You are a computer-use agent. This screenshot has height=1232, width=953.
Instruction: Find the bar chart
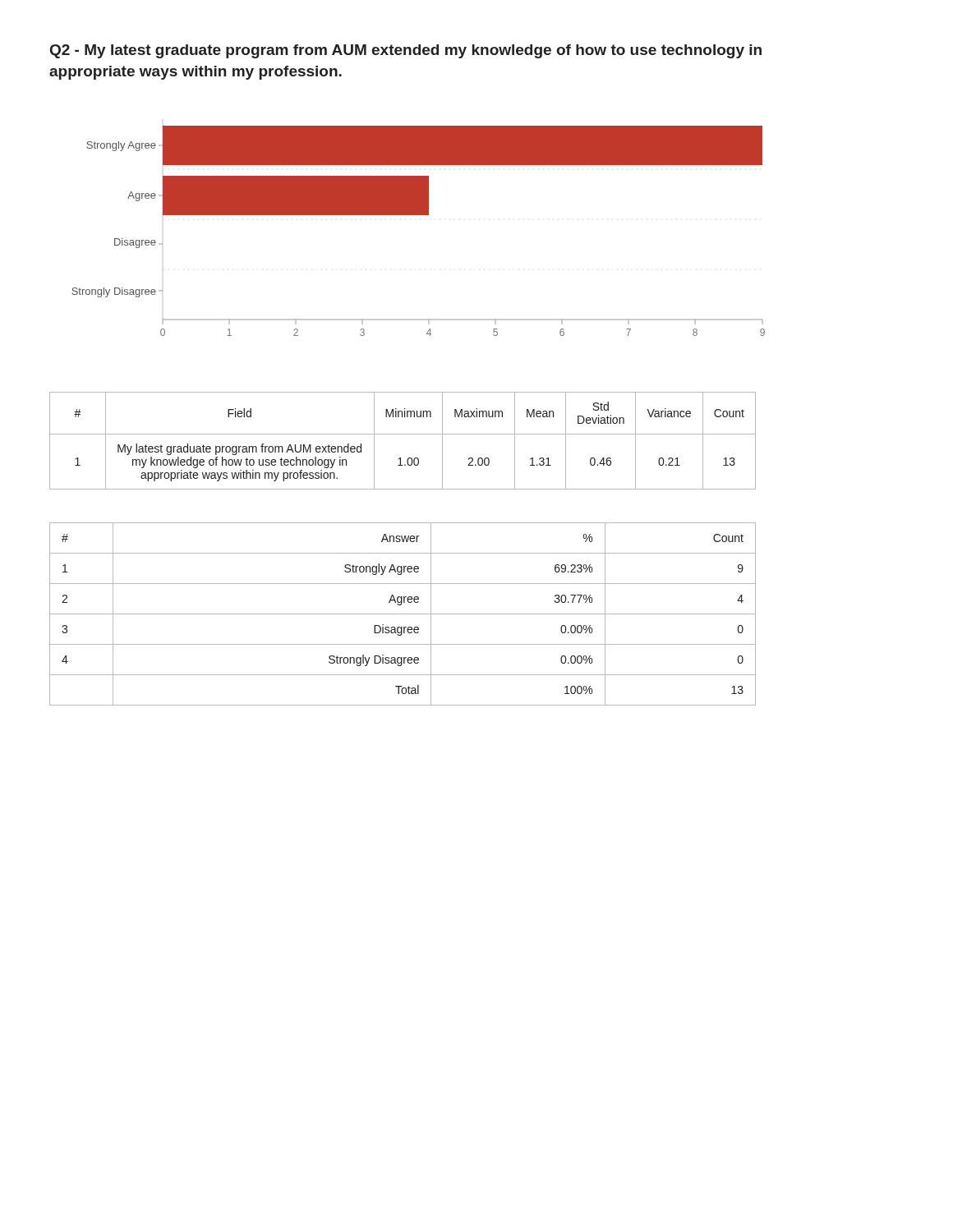[x=476, y=234]
